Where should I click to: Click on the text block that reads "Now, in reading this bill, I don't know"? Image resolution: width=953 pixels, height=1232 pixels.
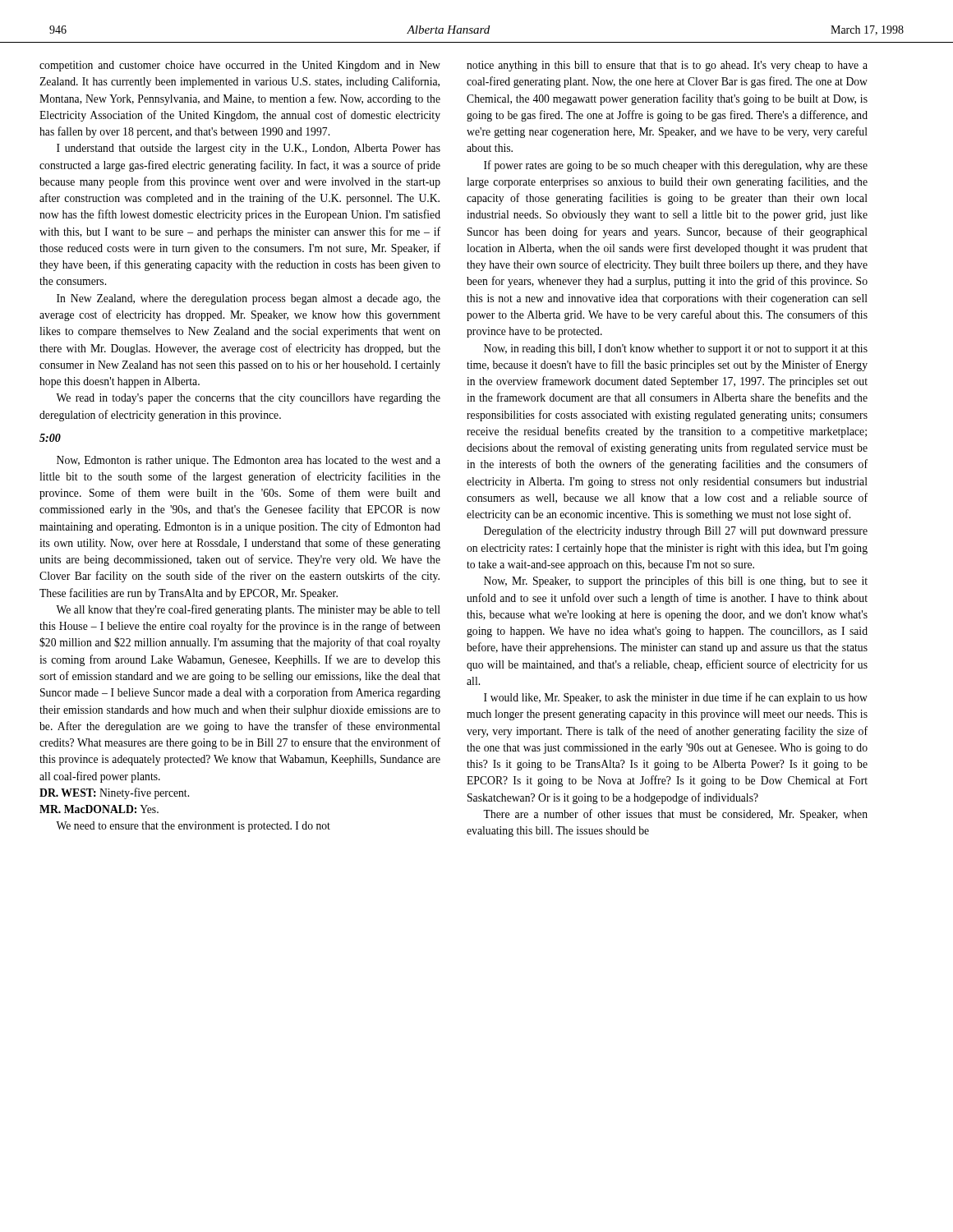[x=667, y=432]
